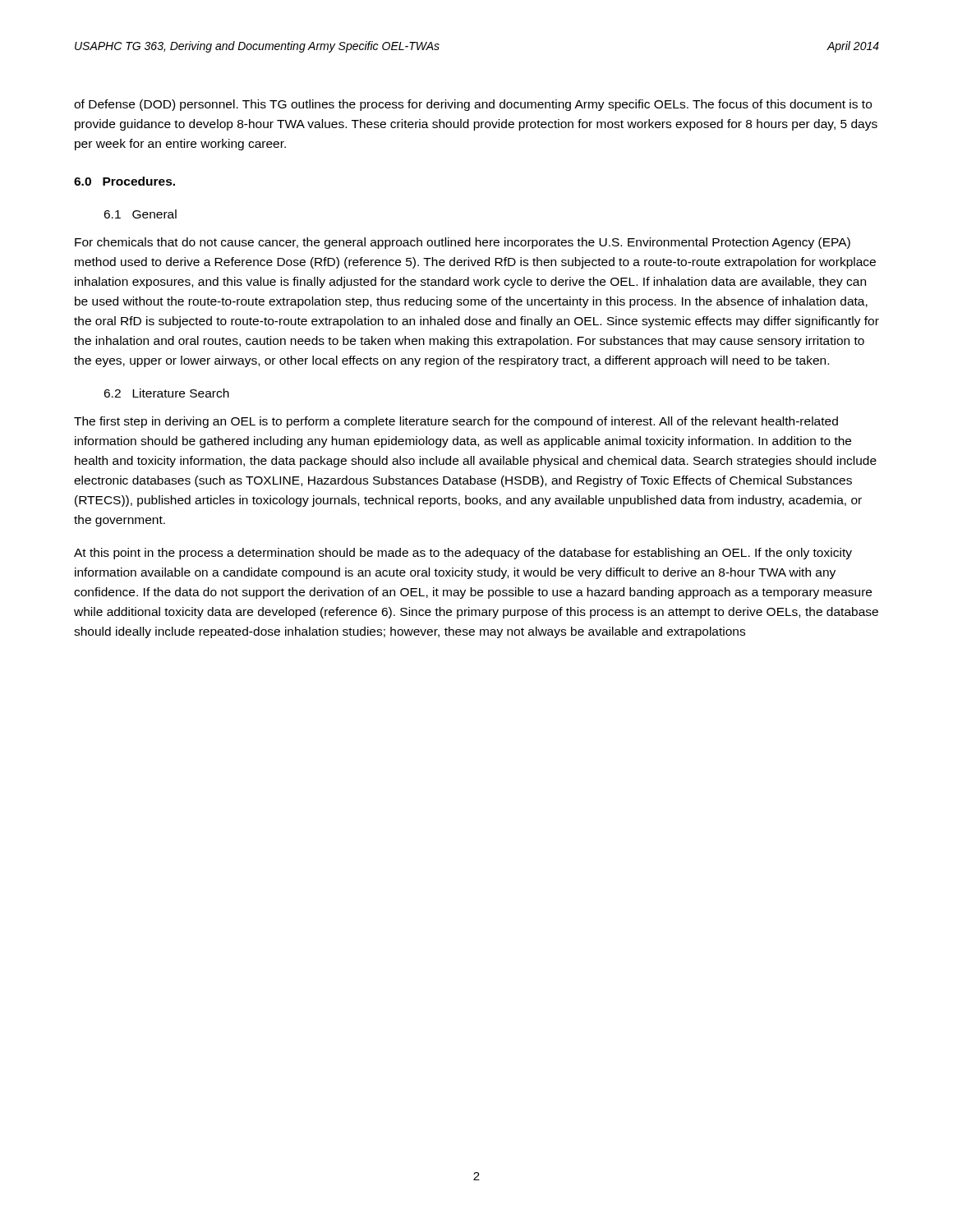Click on the text that reads "2 Literature Search"

(x=166, y=393)
